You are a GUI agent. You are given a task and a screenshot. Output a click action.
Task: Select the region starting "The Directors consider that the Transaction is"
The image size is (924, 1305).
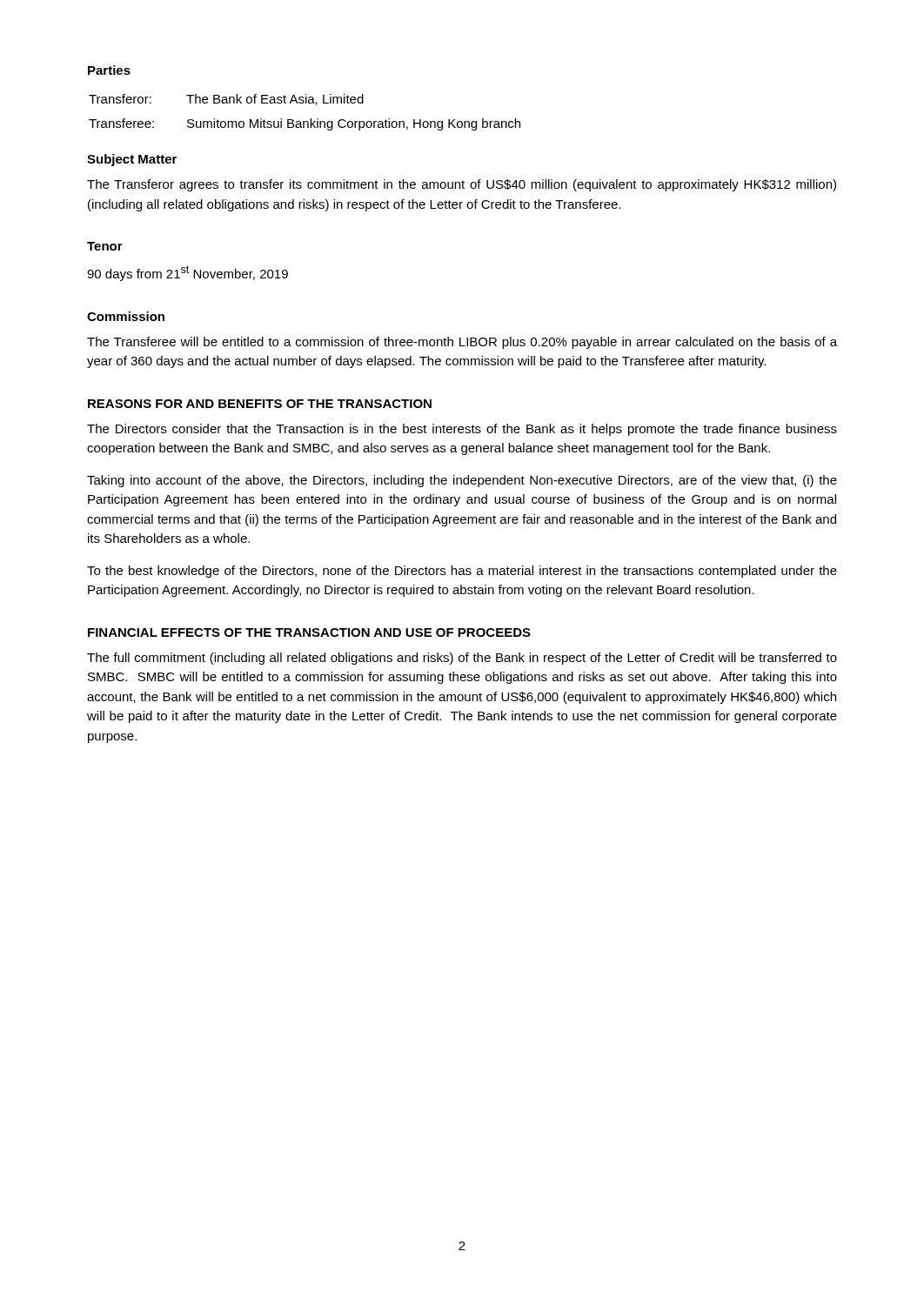coord(462,438)
